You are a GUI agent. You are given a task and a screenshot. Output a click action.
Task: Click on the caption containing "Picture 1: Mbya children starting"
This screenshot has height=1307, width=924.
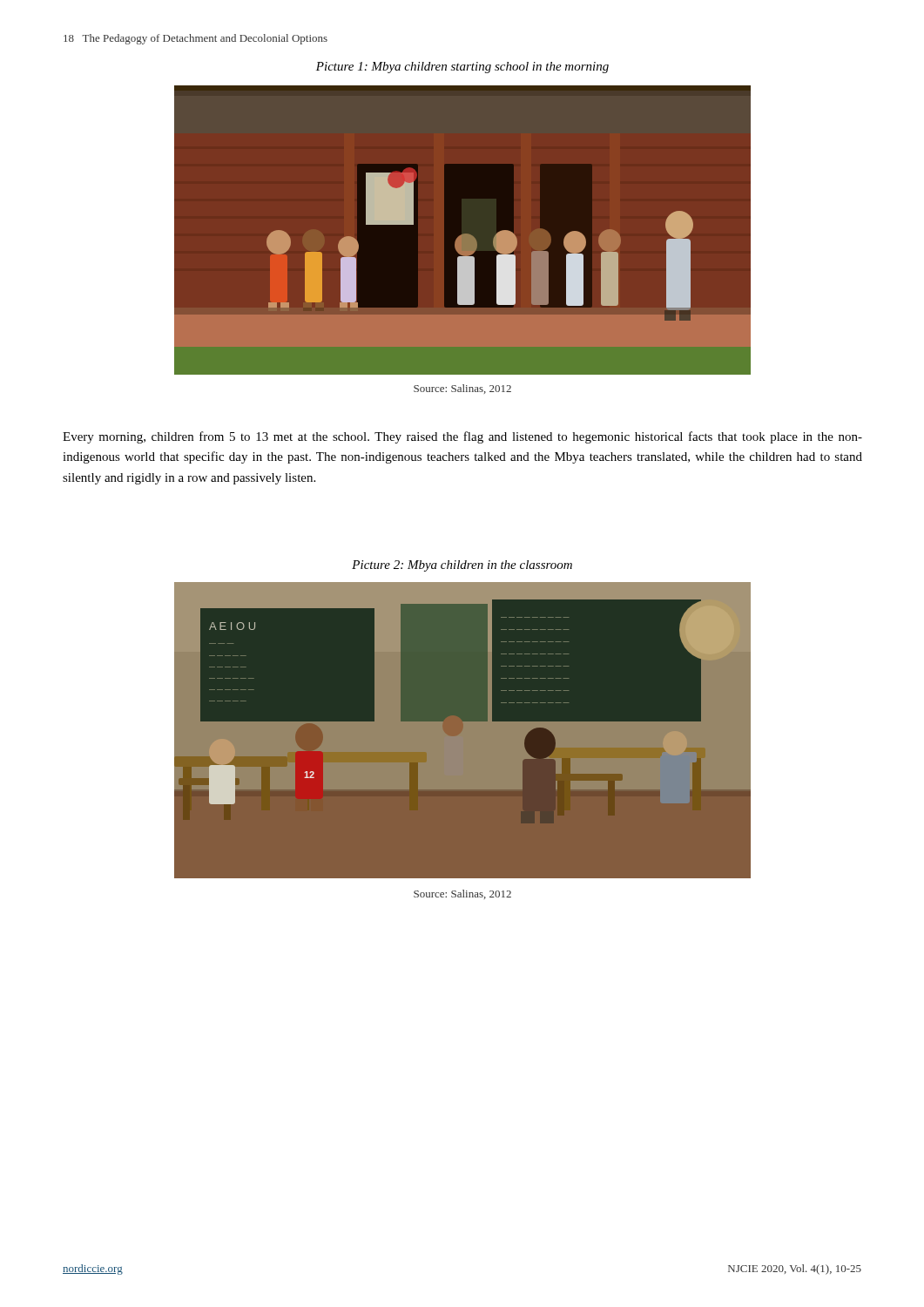tap(462, 66)
